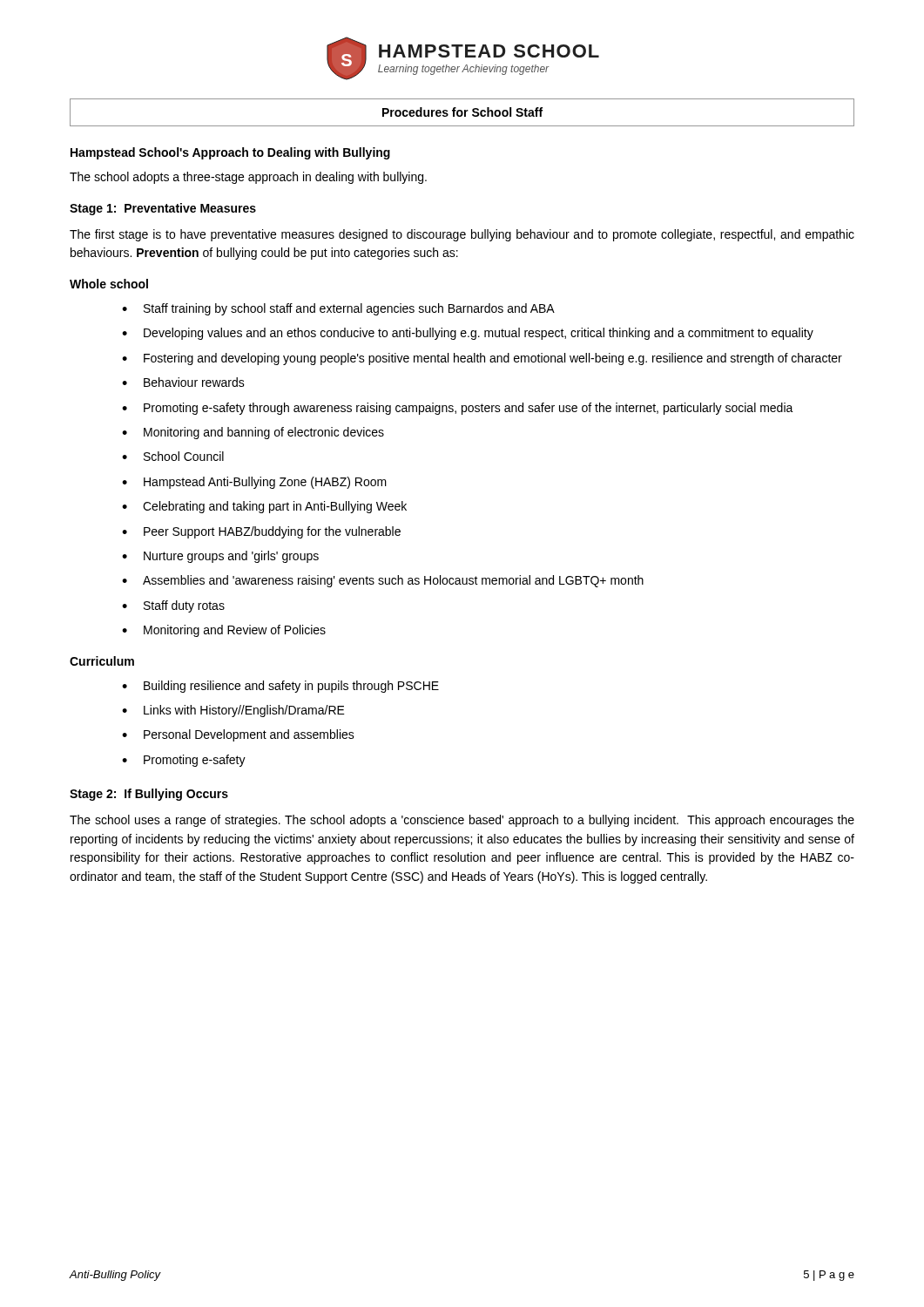Screen dimensions: 1307x924
Task: Locate the text "• Peer Support HABZ/buddying for the vulnerable"
Action: click(261, 532)
